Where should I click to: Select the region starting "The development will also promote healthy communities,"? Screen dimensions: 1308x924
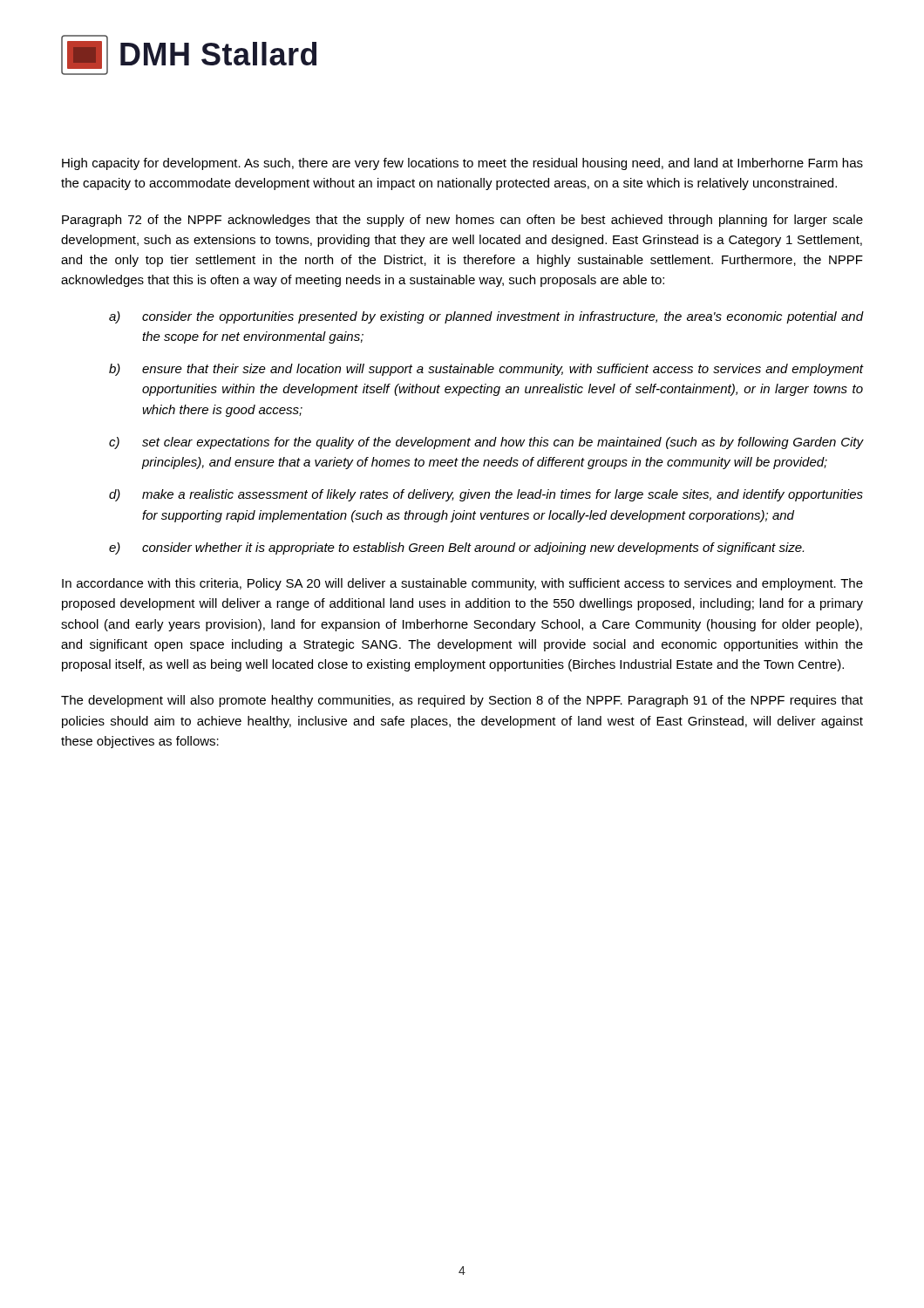(x=462, y=720)
